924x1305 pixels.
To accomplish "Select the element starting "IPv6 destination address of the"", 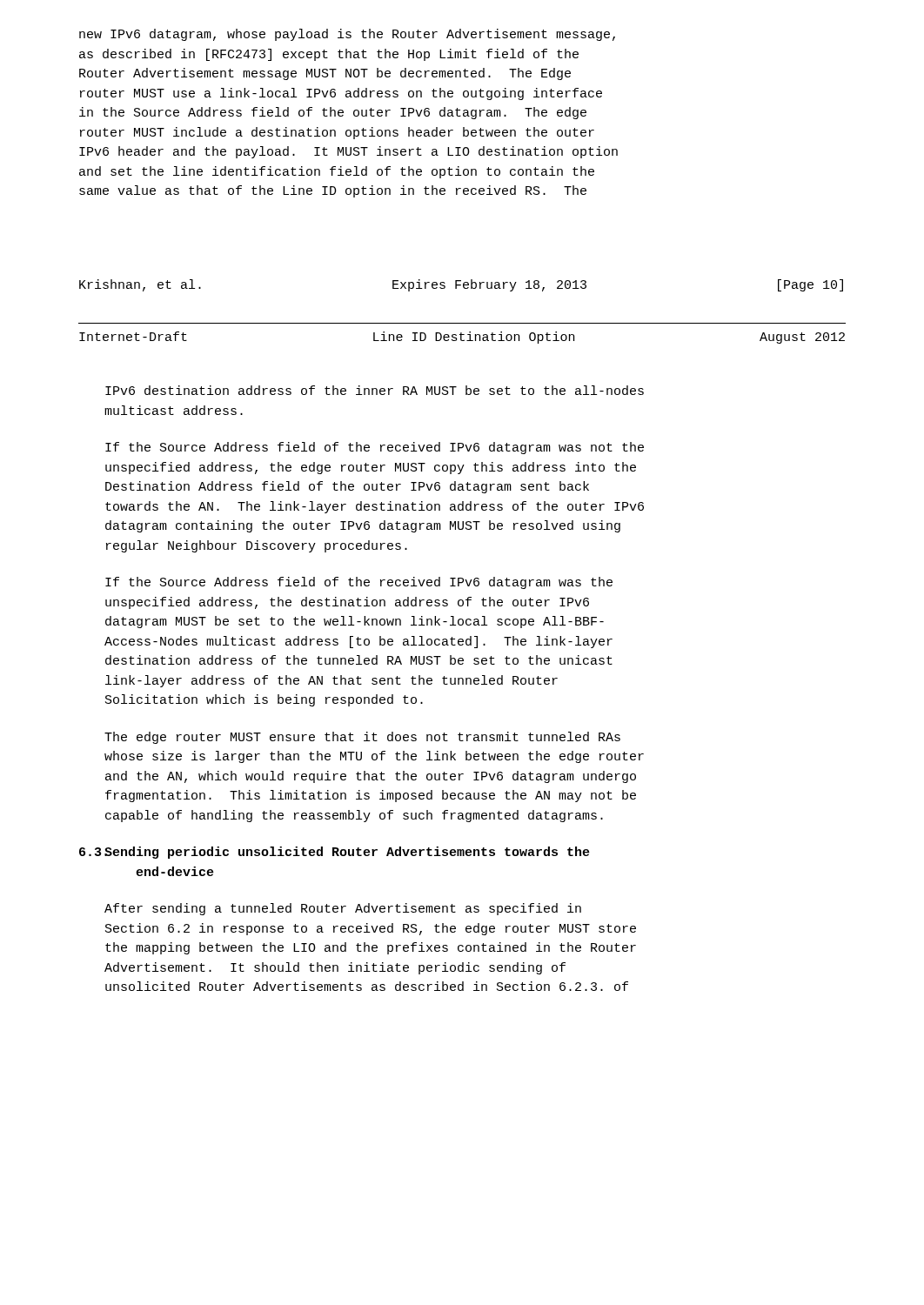I will (x=375, y=402).
